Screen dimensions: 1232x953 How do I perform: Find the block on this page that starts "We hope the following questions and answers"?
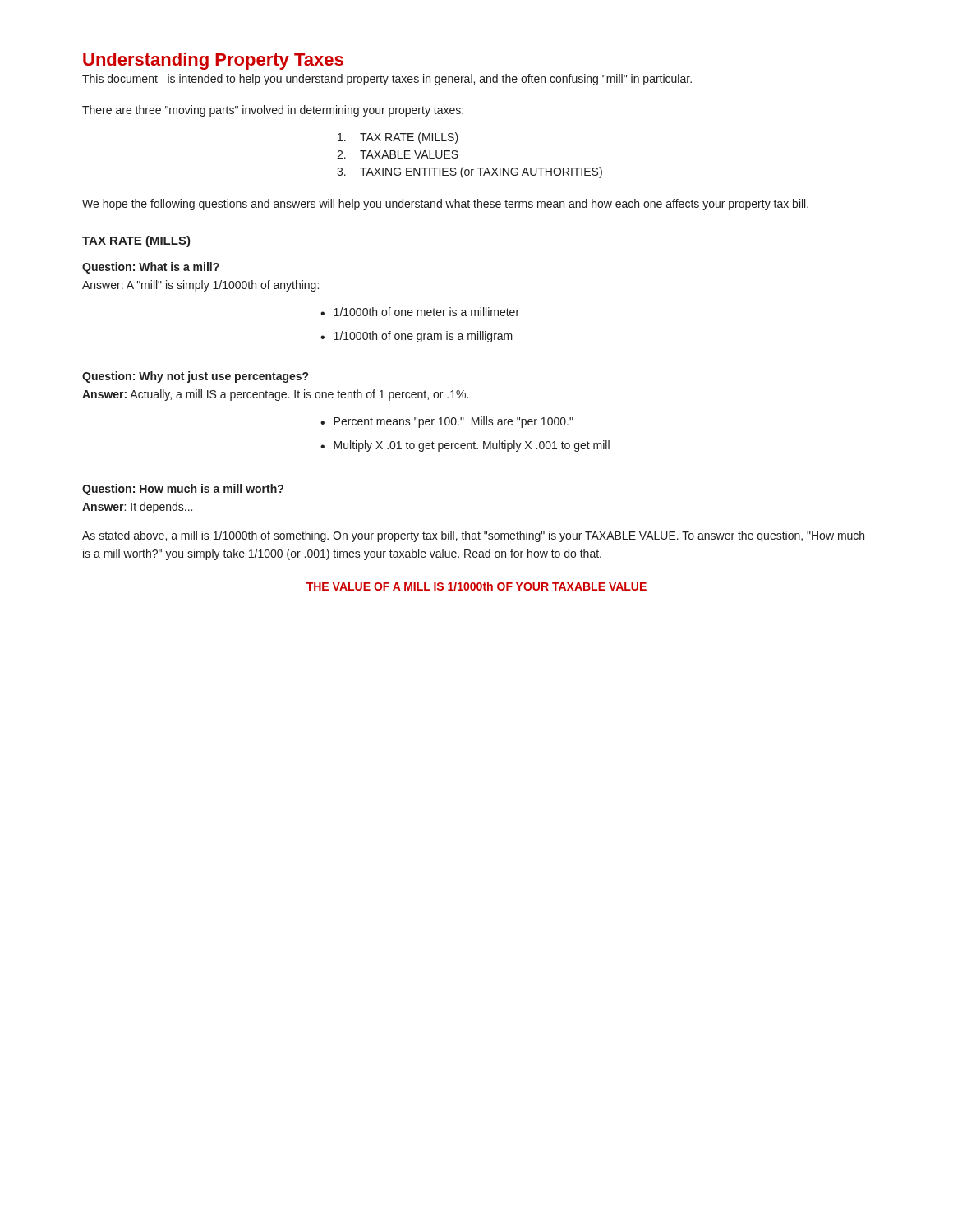[x=446, y=204]
